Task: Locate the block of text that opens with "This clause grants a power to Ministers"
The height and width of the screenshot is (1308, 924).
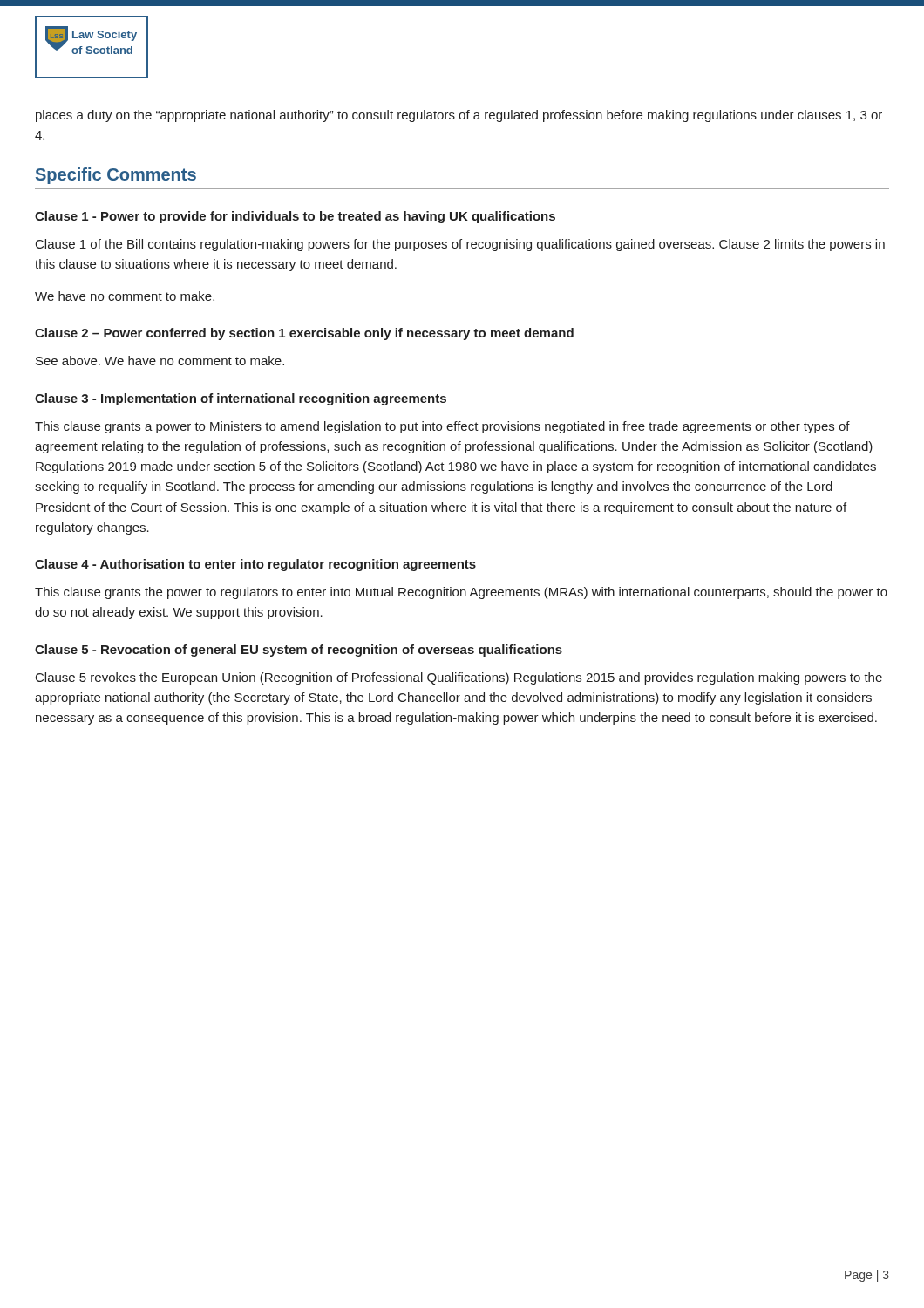Action: coord(456,476)
